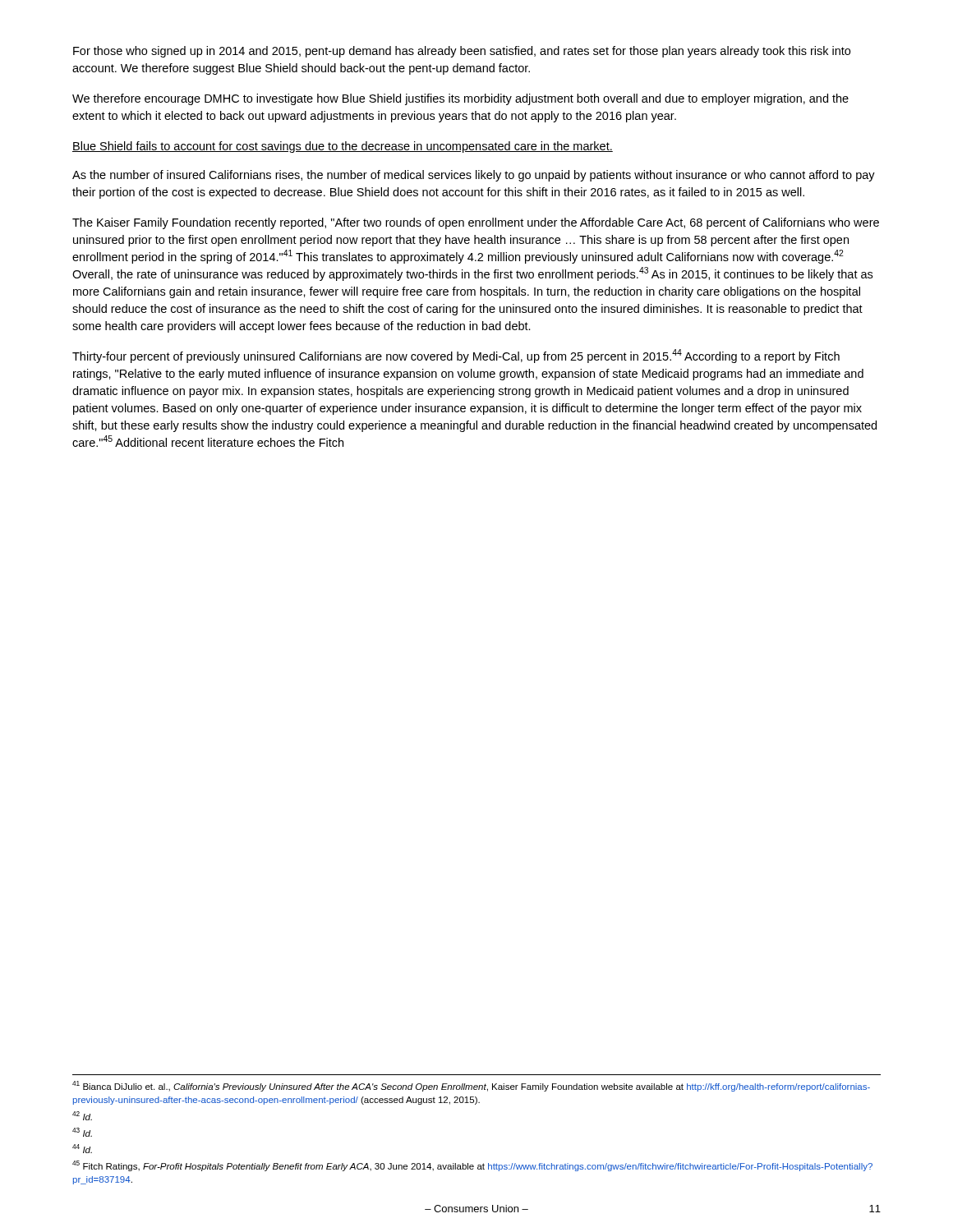Image resolution: width=953 pixels, height=1232 pixels.
Task: Click on the element starting "Blue Shield fails"
Action: [x=343, y=146]
